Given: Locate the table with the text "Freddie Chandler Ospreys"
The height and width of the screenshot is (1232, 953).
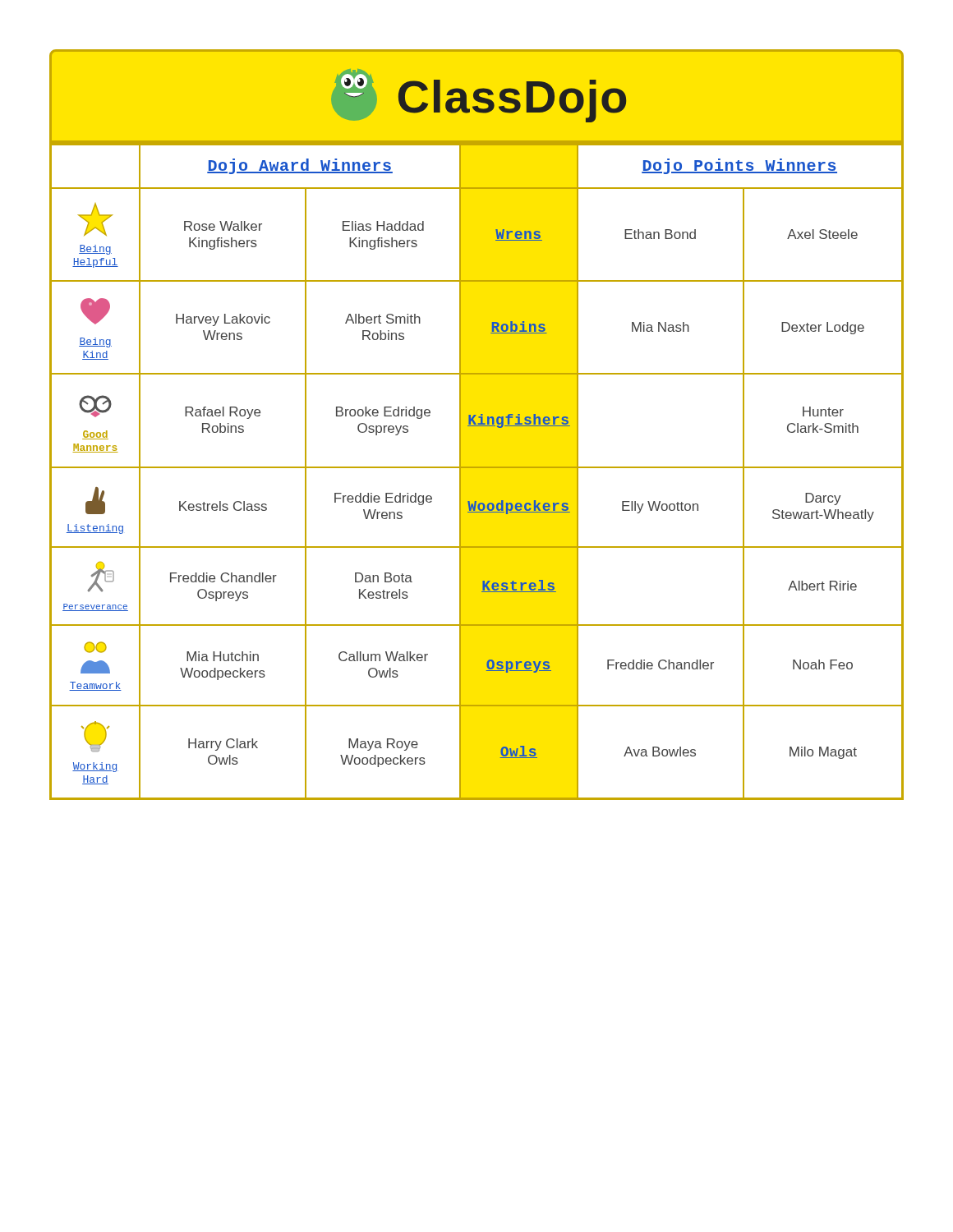Looking at the screenshot, I should click(476, 471).
